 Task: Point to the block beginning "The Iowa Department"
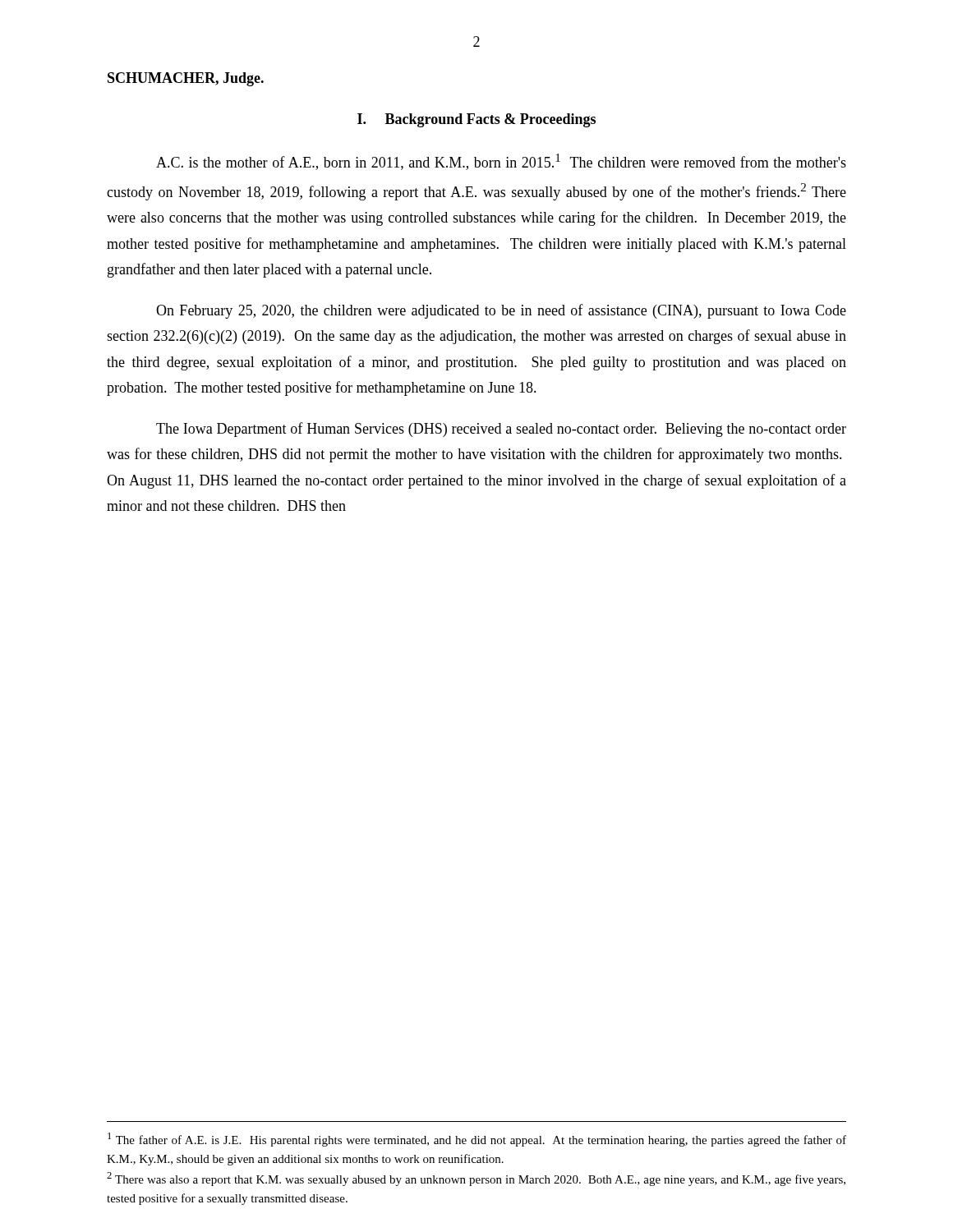476,467
